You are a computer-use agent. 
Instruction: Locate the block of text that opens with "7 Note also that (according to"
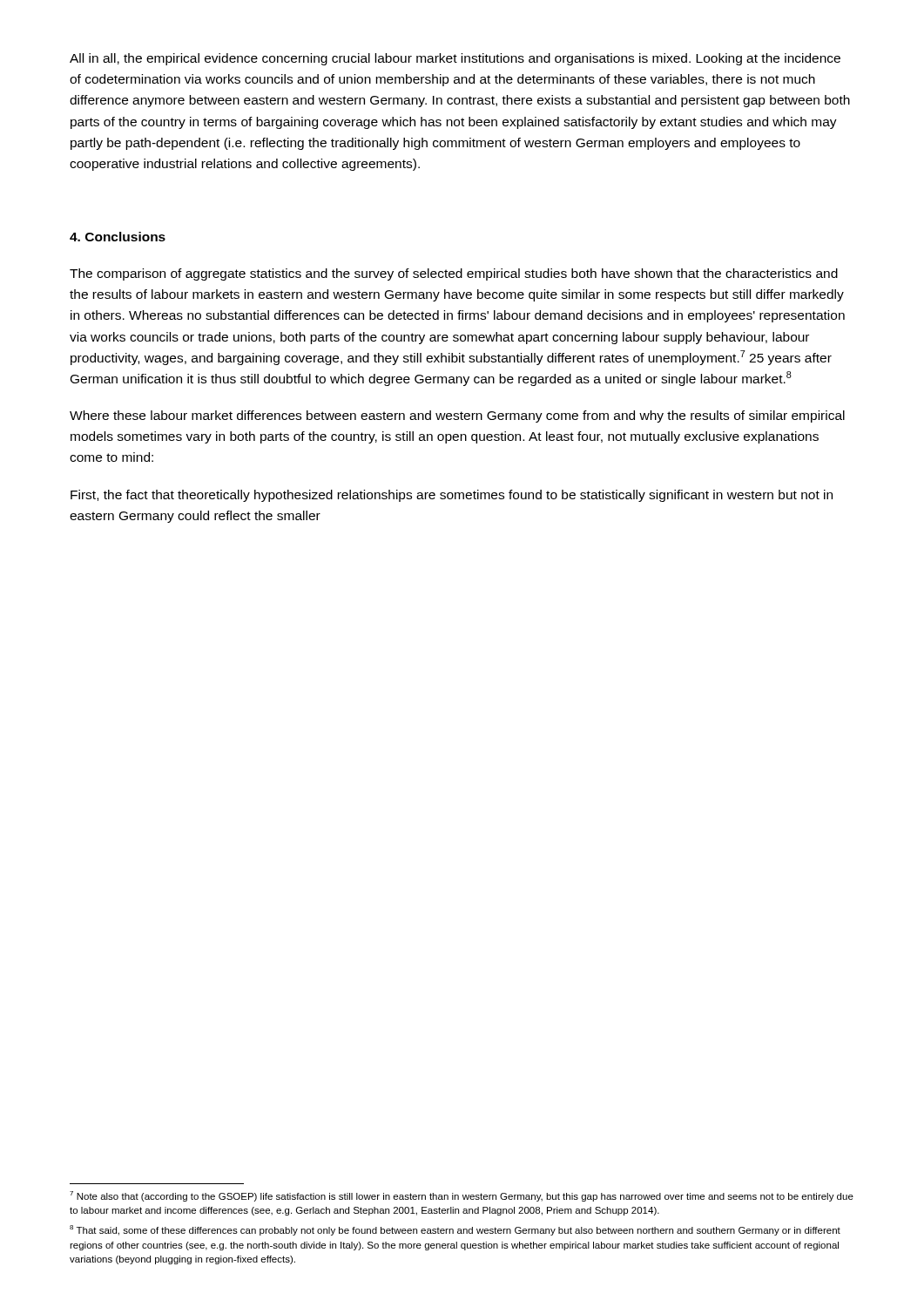(461, 1203)
